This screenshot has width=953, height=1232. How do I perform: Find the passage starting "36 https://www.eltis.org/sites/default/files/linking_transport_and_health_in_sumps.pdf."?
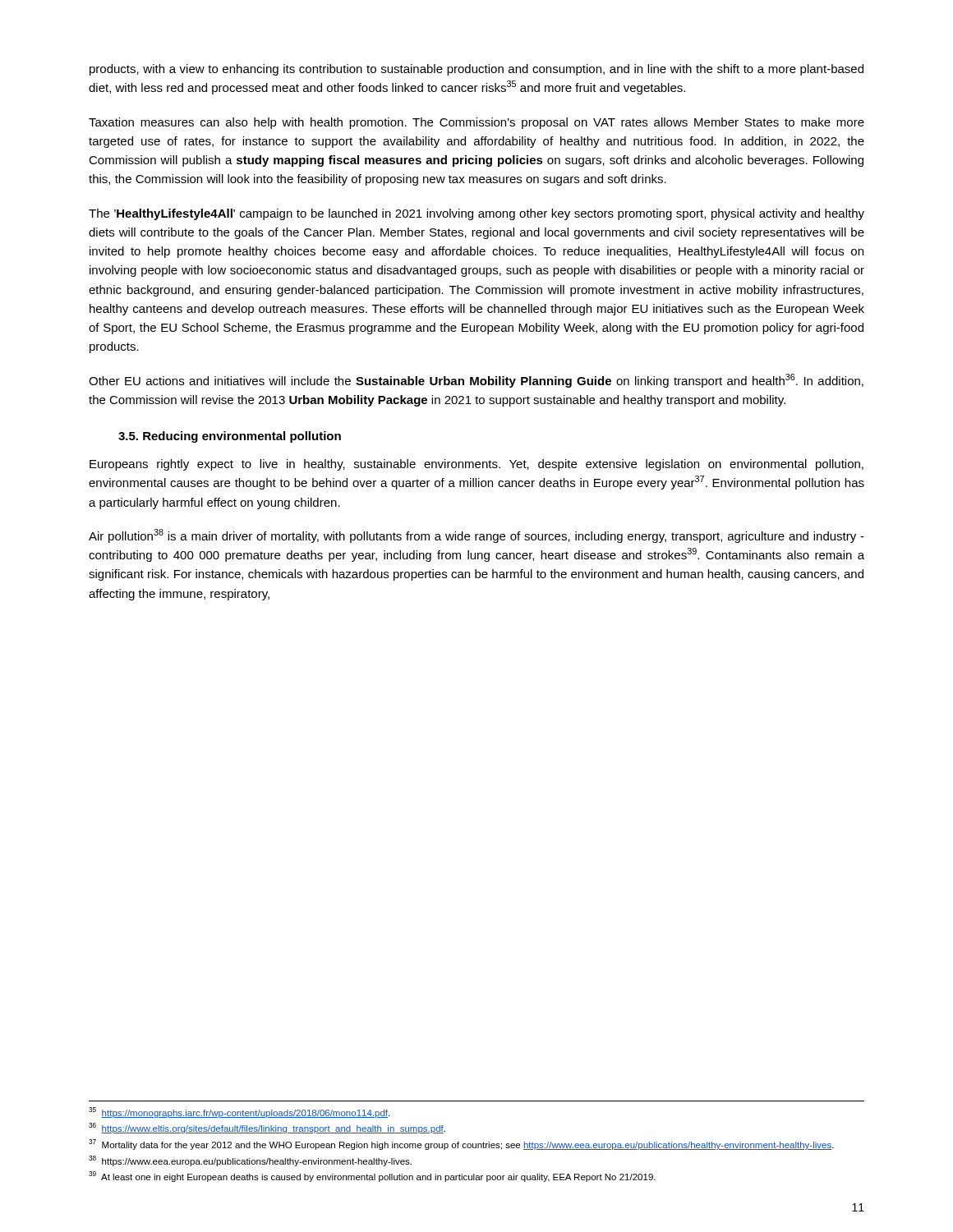[x=267, y=1128]
